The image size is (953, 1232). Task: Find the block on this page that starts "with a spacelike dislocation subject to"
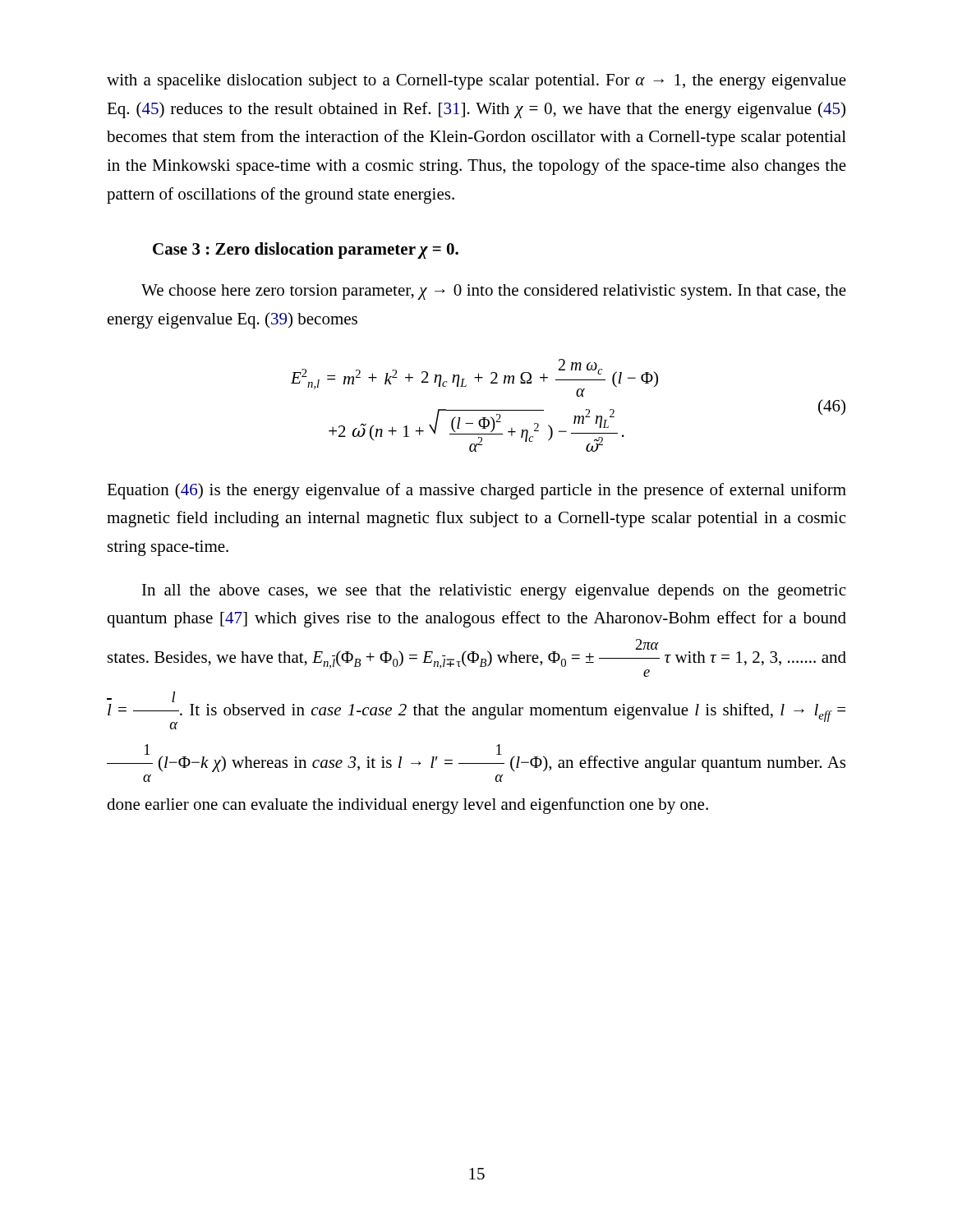(x=476, y=137)
